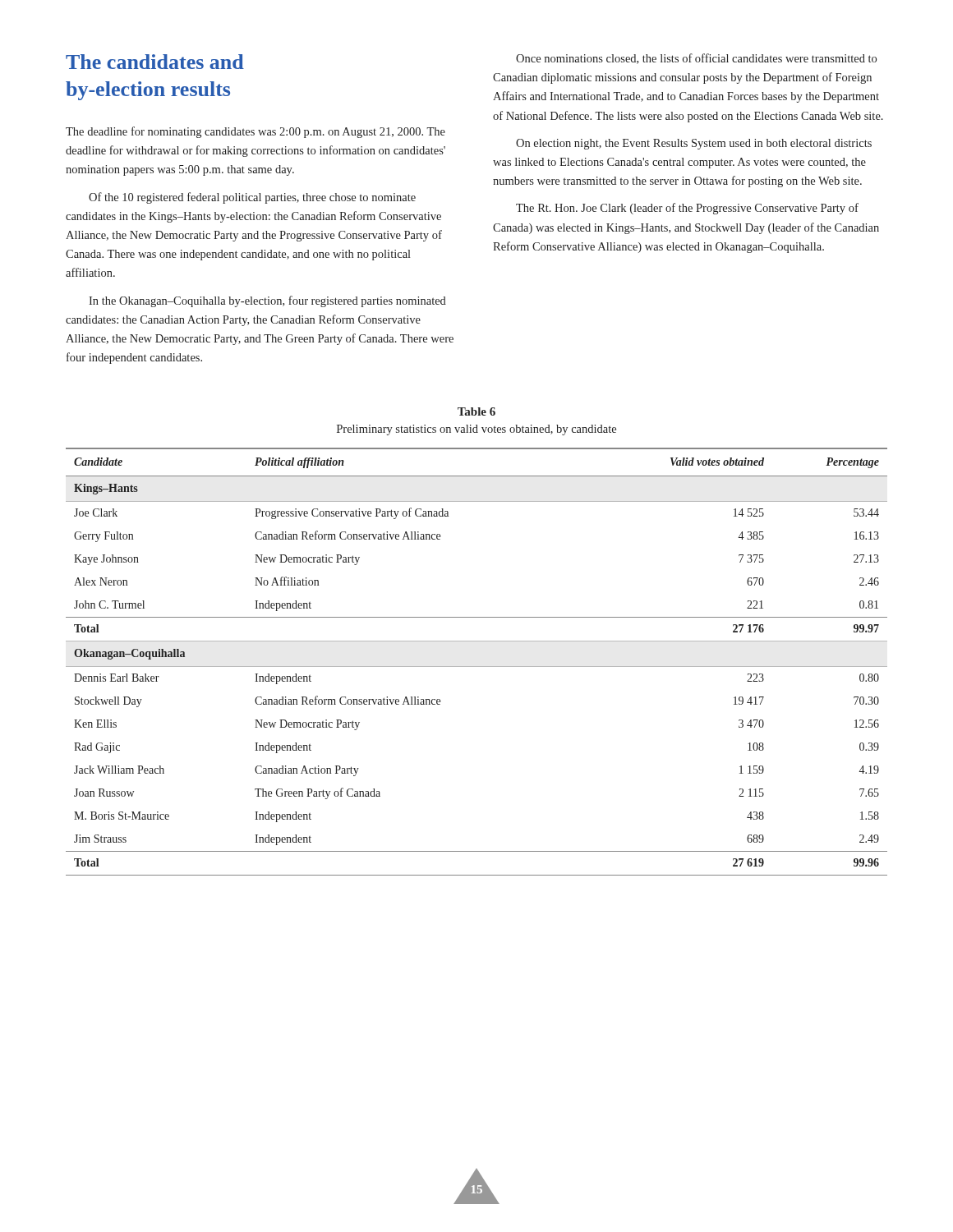
Task: Click on the region starting "Once nominations closed, the lists of official"
Action: [x=690, y=153]
